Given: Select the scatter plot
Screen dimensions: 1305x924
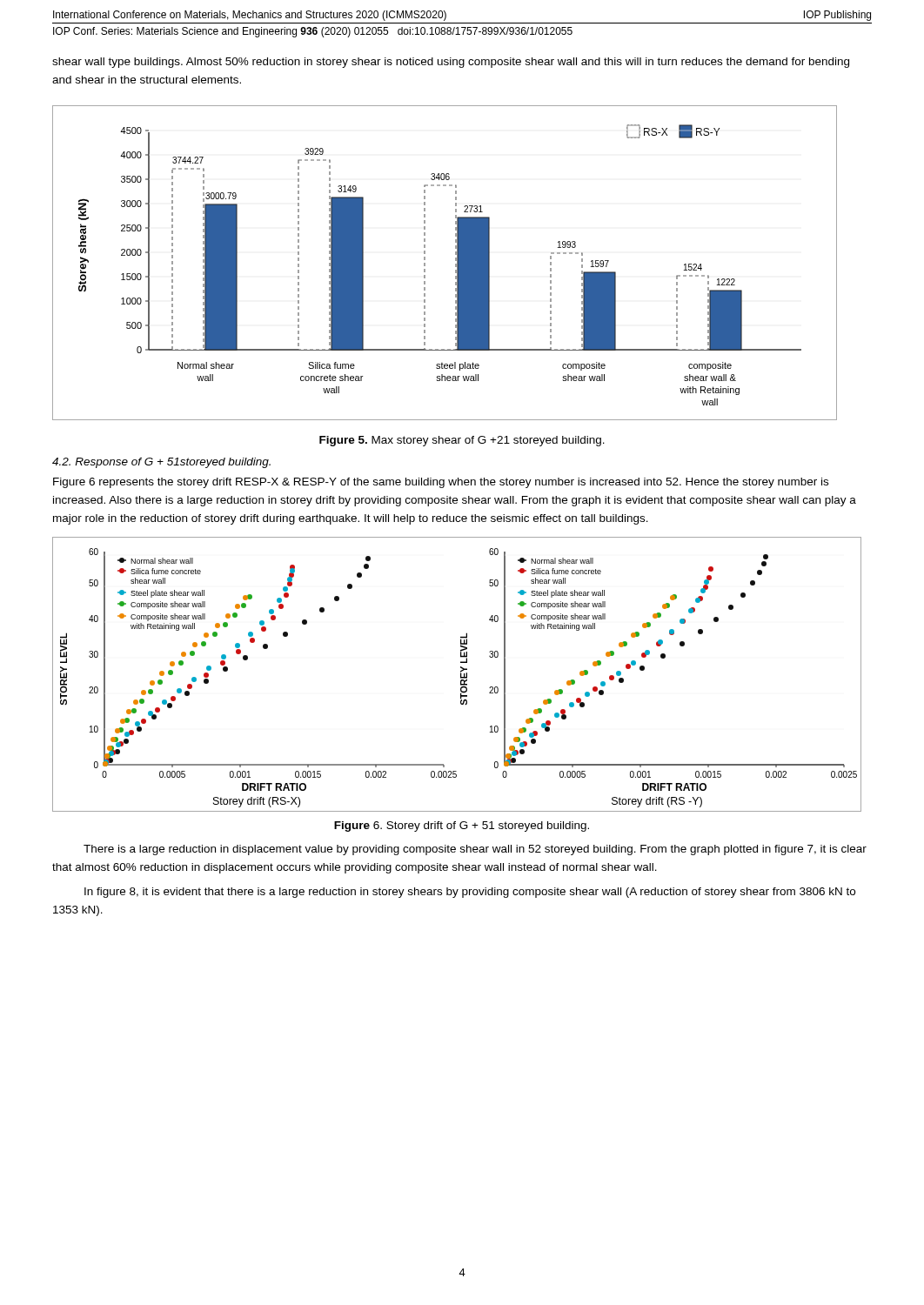Looking at the screenshot, I should point(457,674).
